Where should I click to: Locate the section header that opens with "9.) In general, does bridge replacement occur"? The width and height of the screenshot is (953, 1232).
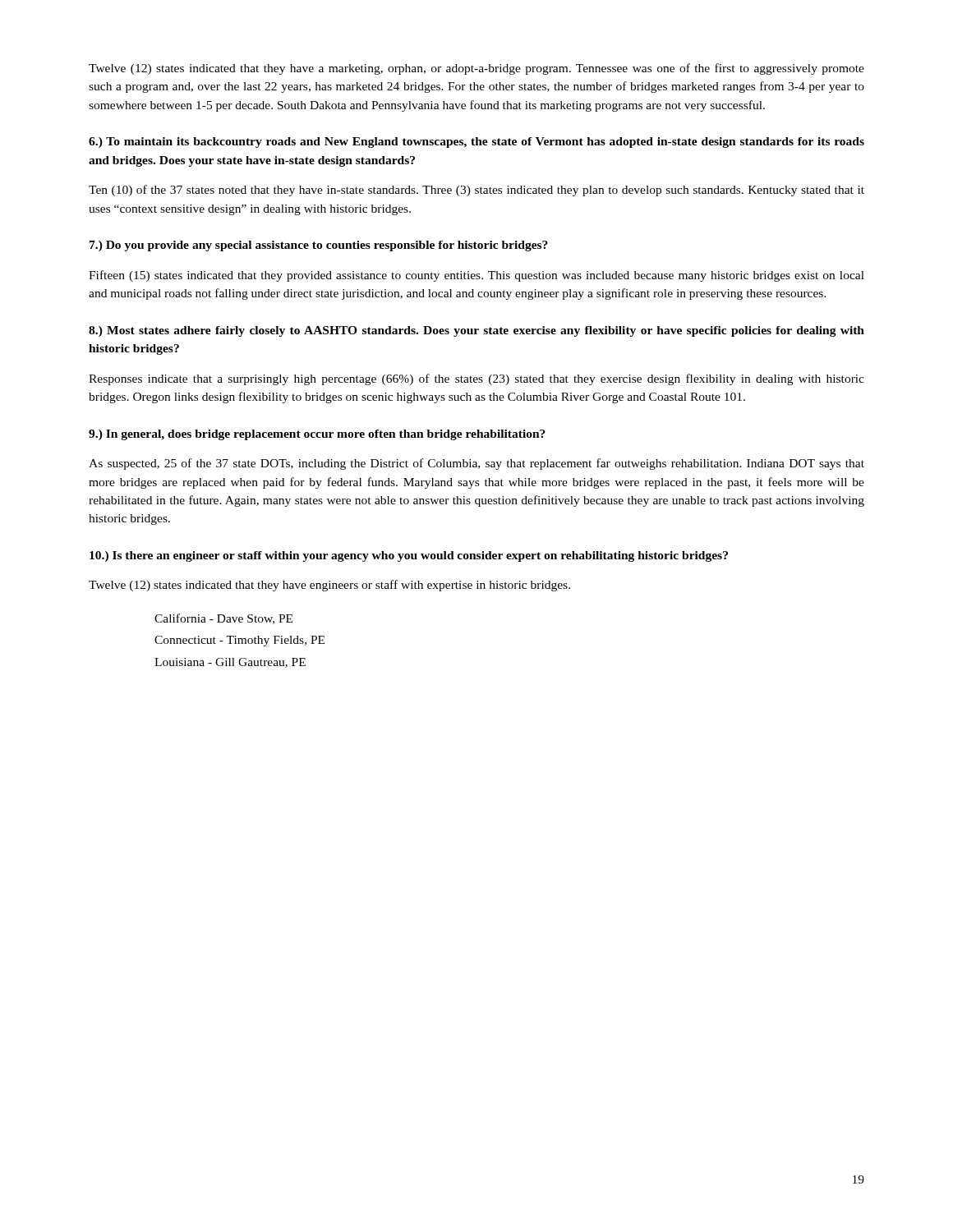pos(317,433)
